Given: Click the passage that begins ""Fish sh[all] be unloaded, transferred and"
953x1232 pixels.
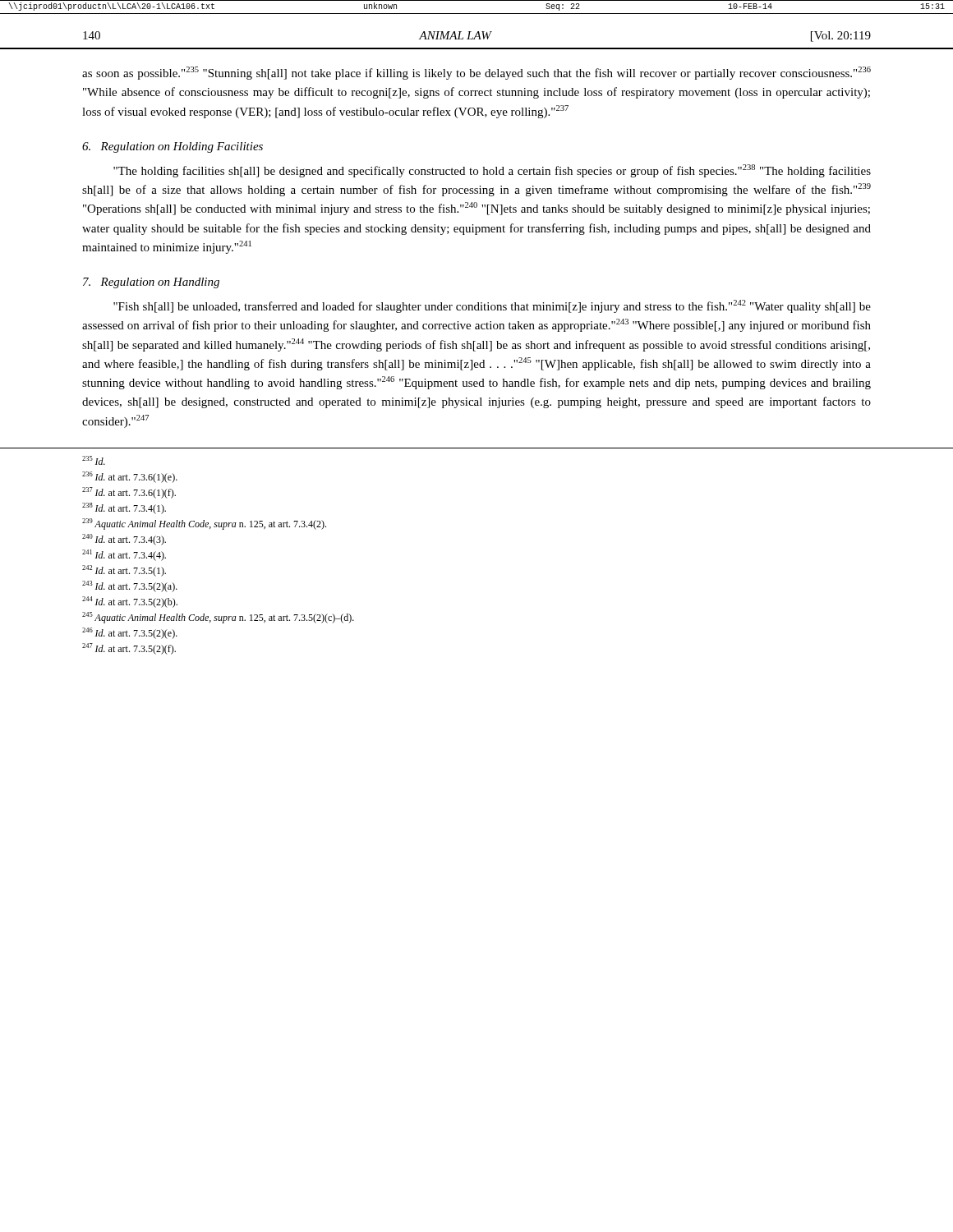Looking at the screenshot, I should (x=476, y=363).
